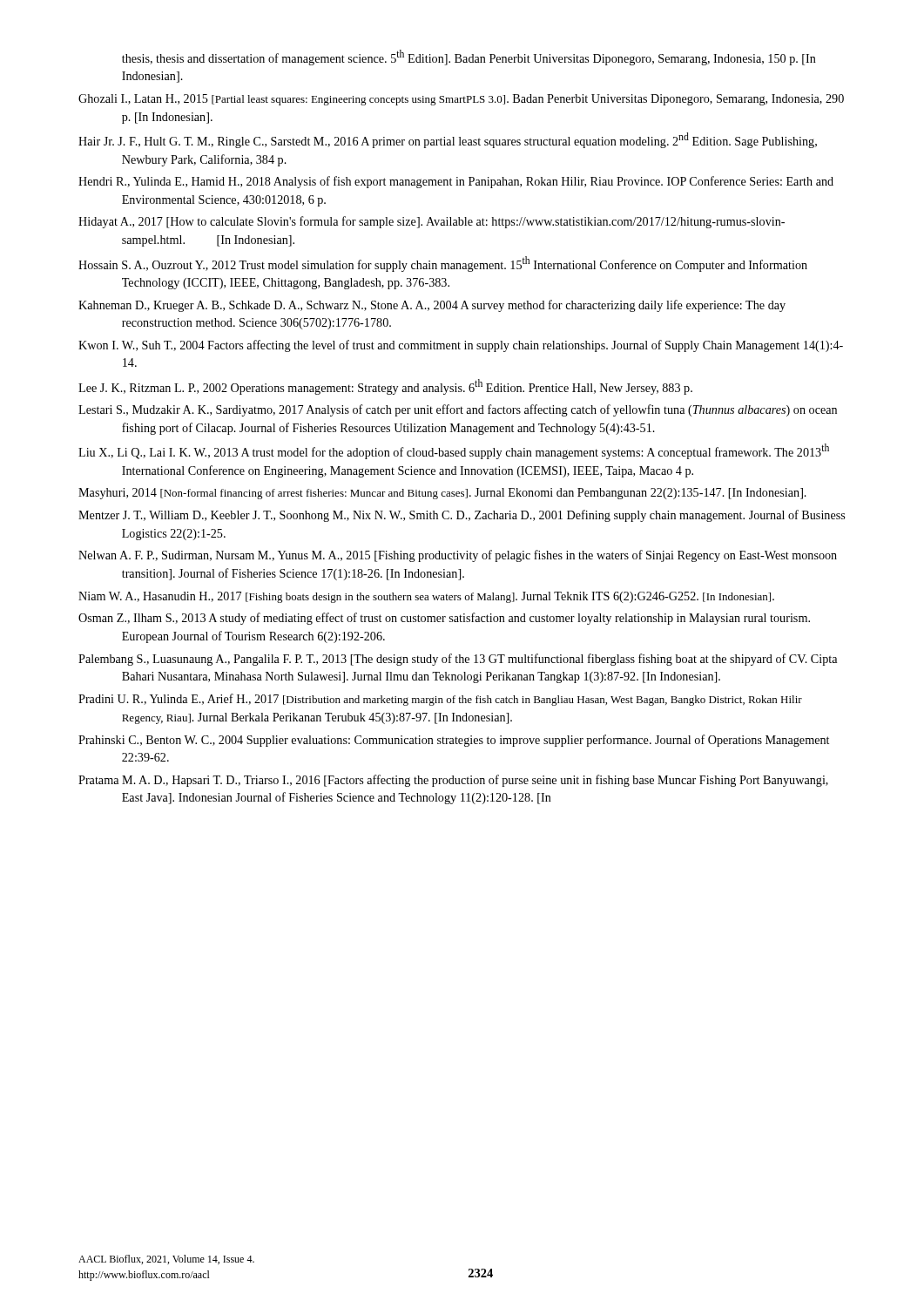This screenshot has width=924, height=1307.
Task: Find the list item containing "Hendri R., Yulinda"
Action: (456, 190)
